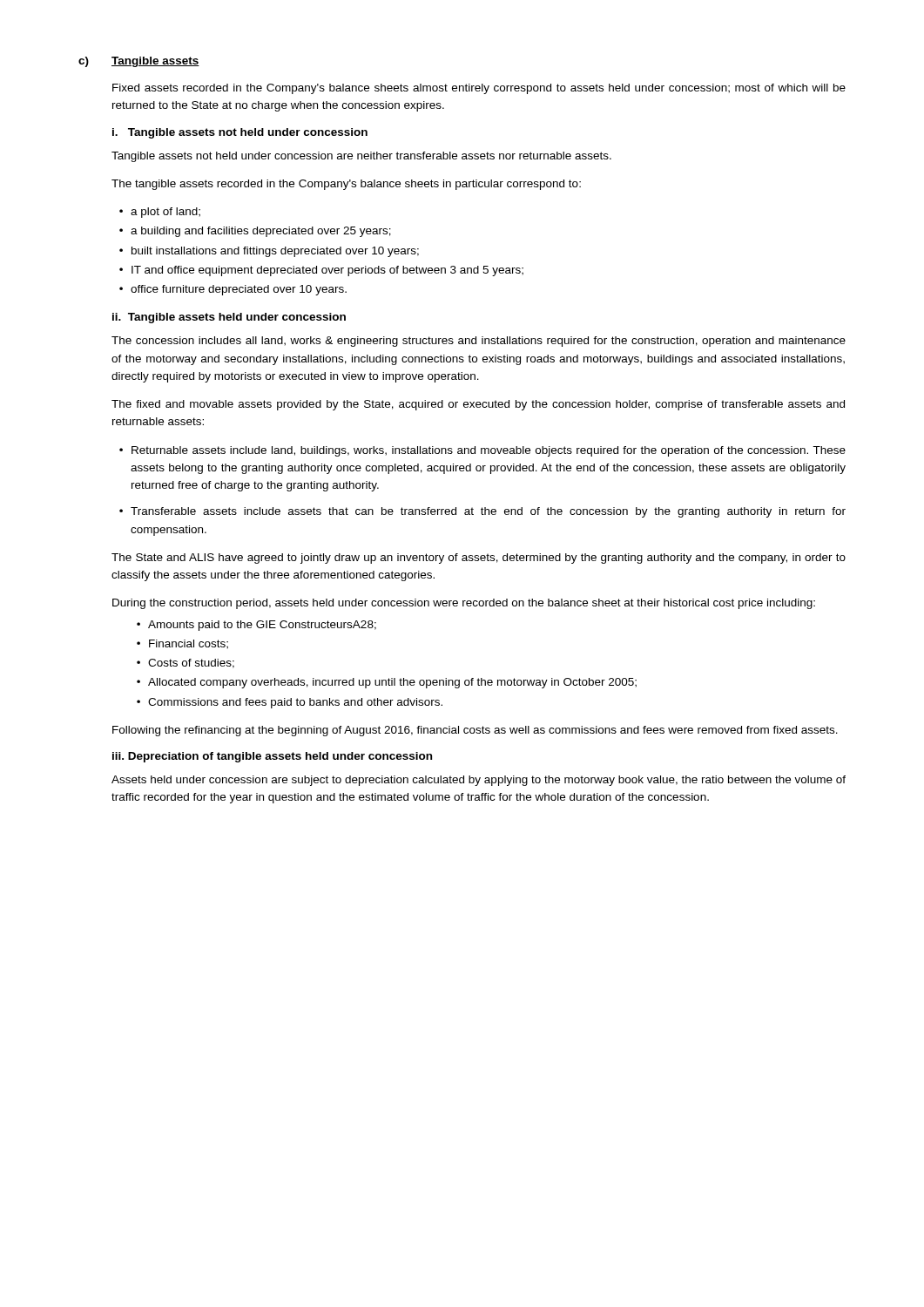The image size is (924, 1307).
Task: Locate the passage starting "• a building and facilities depreciated over"
Action: point(251,231)
